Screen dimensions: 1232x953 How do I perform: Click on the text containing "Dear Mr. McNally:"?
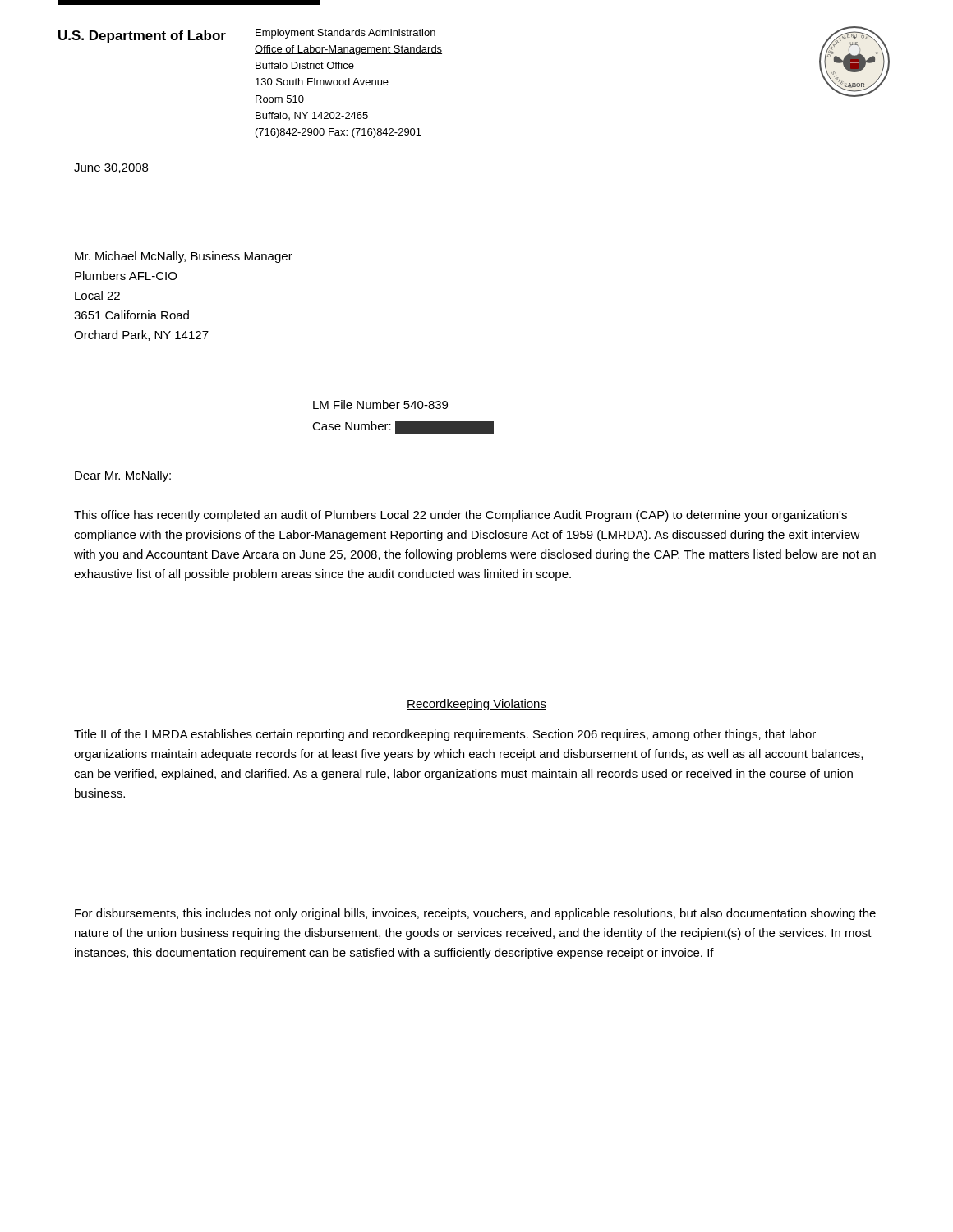[x=123, y=475]
